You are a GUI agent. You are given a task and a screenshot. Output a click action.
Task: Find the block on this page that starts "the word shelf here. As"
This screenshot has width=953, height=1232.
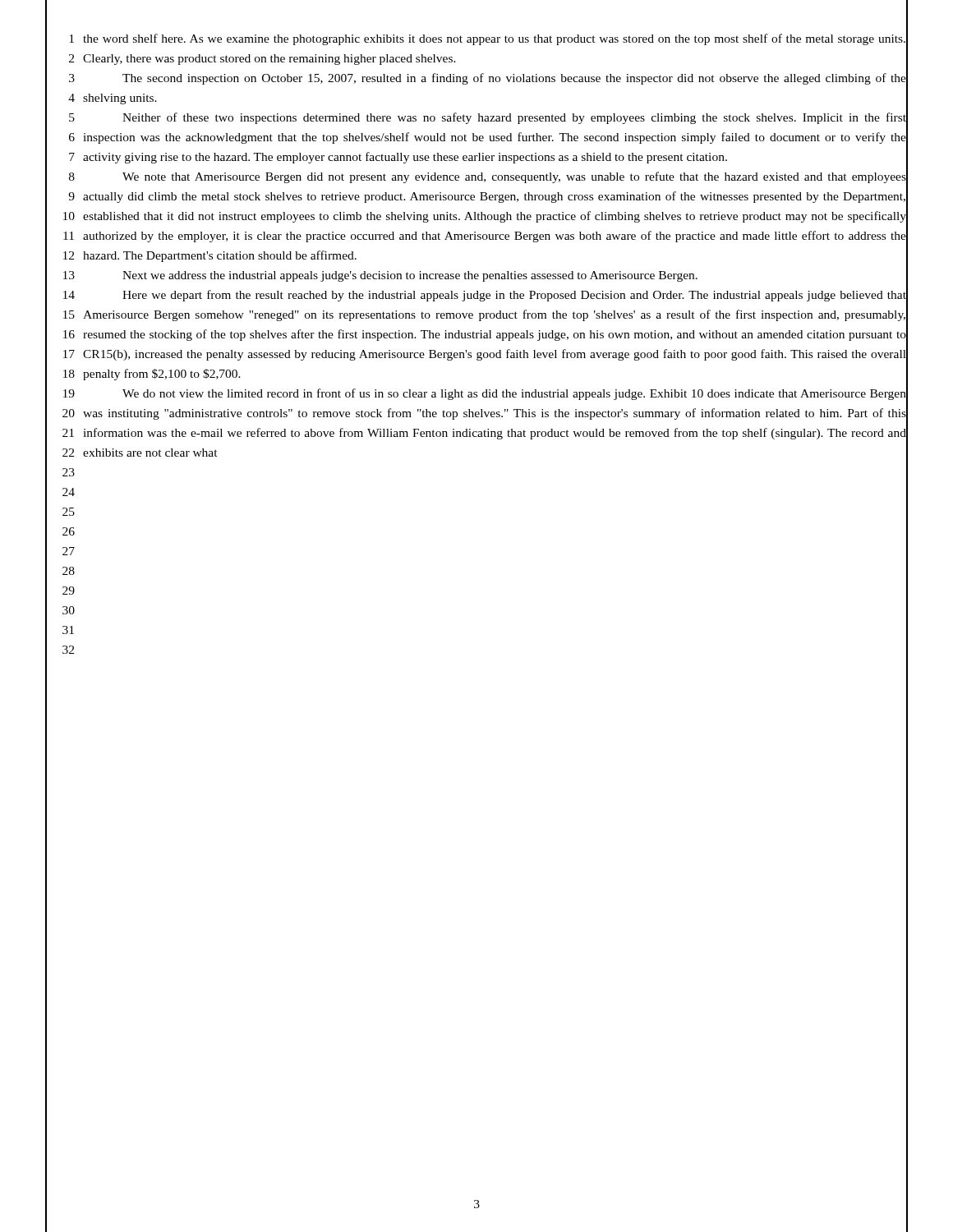(x=495, y=48)
